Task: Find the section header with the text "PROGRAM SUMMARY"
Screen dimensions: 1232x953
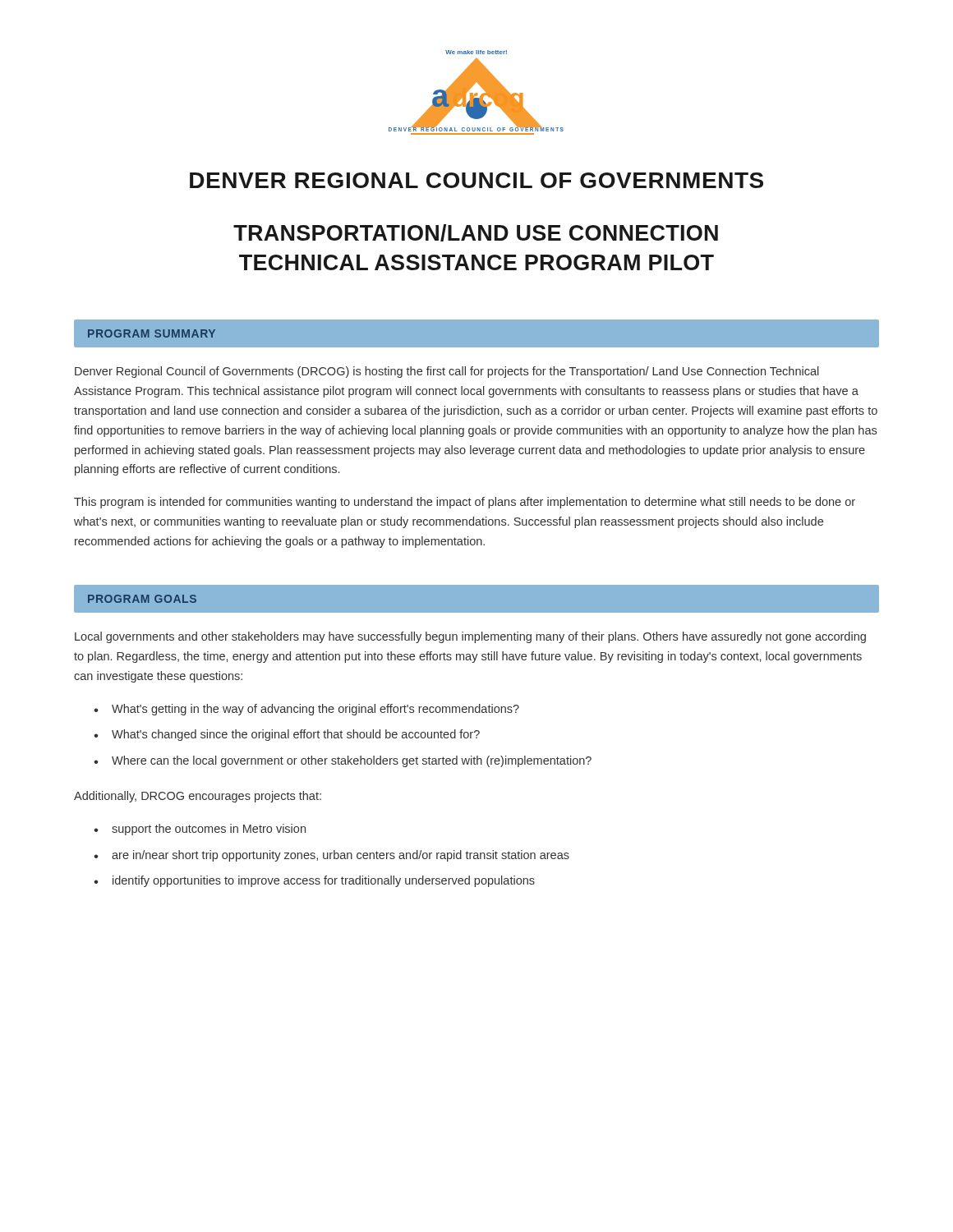Action: pos(152,333)
